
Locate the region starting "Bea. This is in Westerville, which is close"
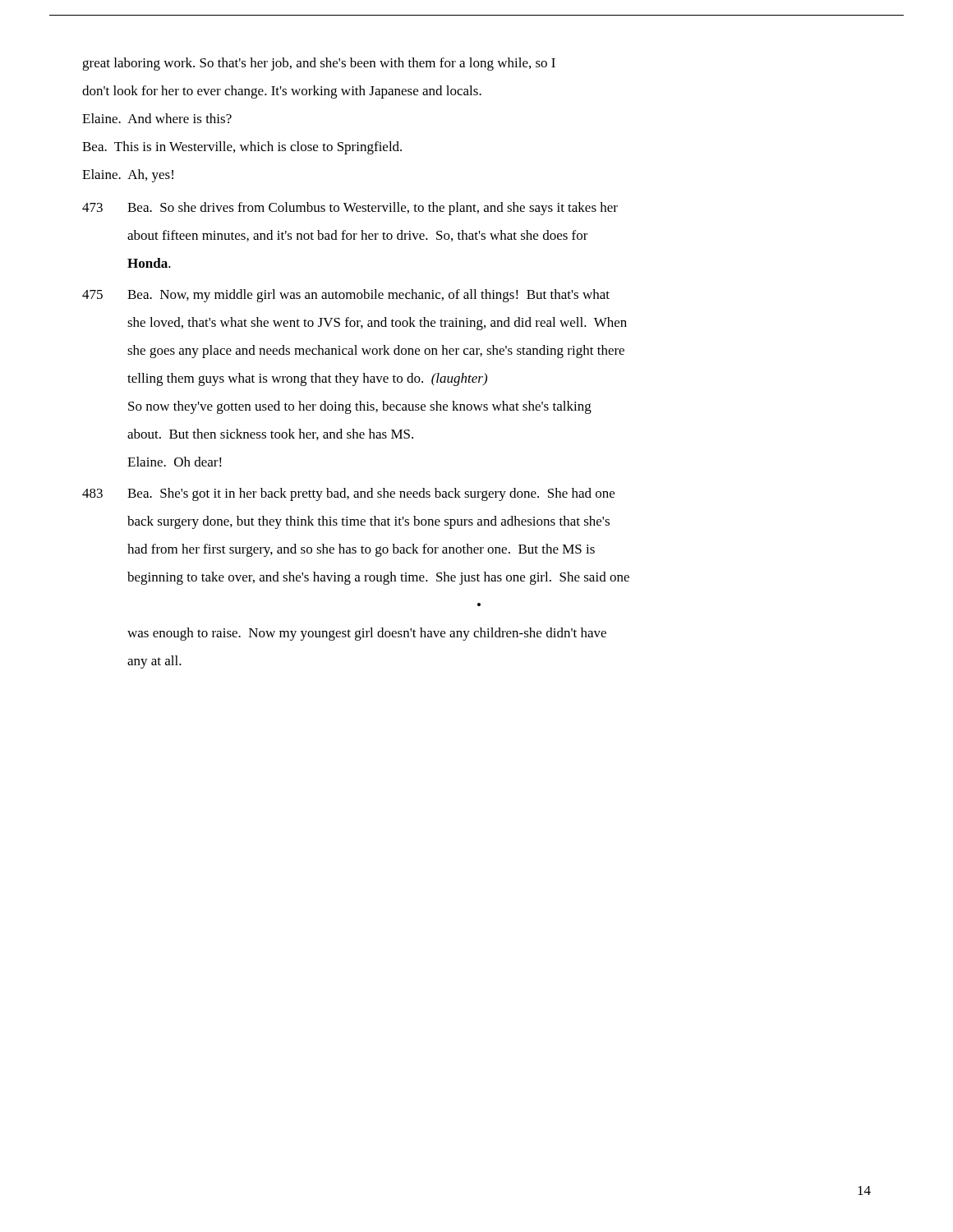[242, 147]
